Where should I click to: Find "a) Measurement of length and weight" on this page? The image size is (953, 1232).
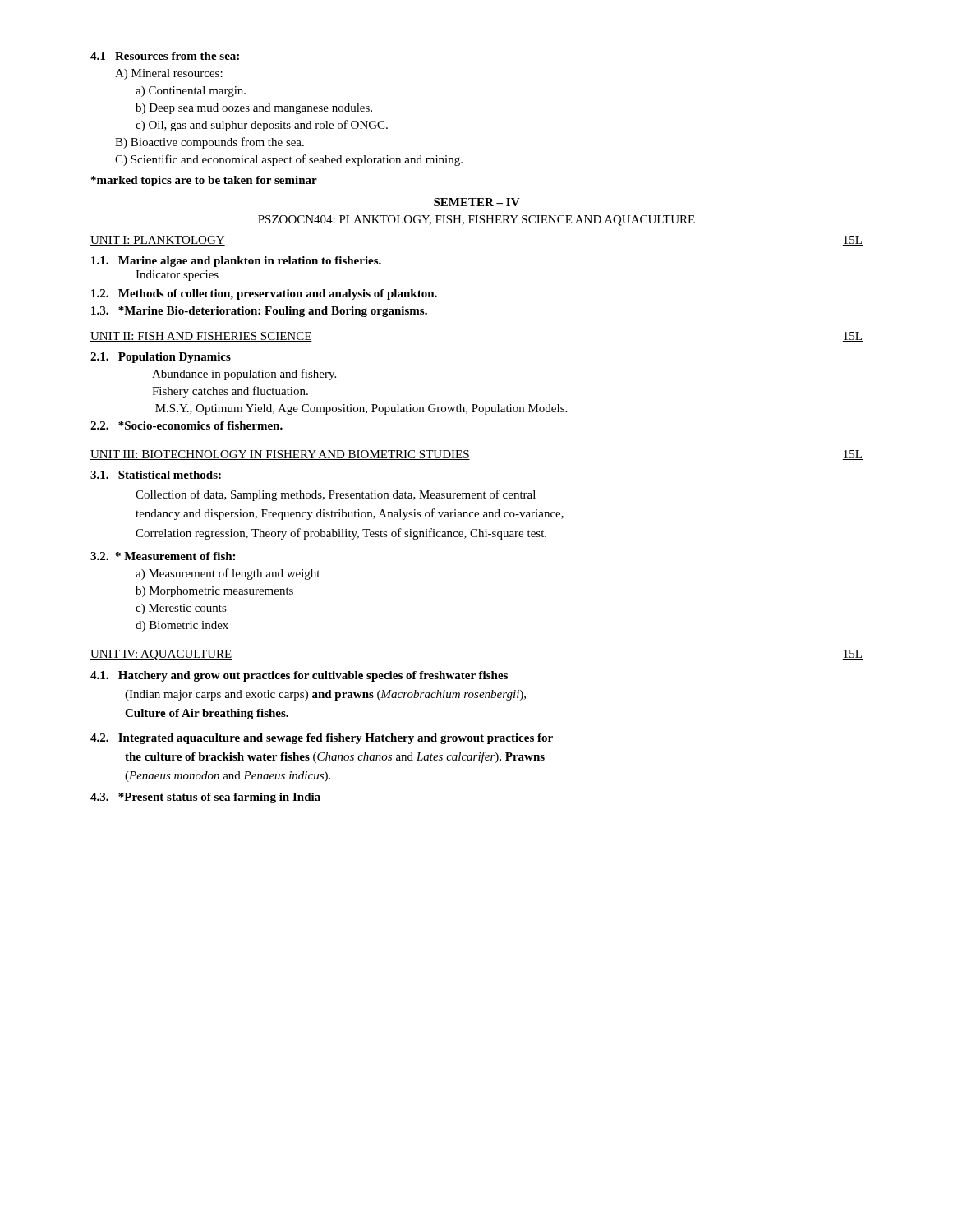point(228,573)
